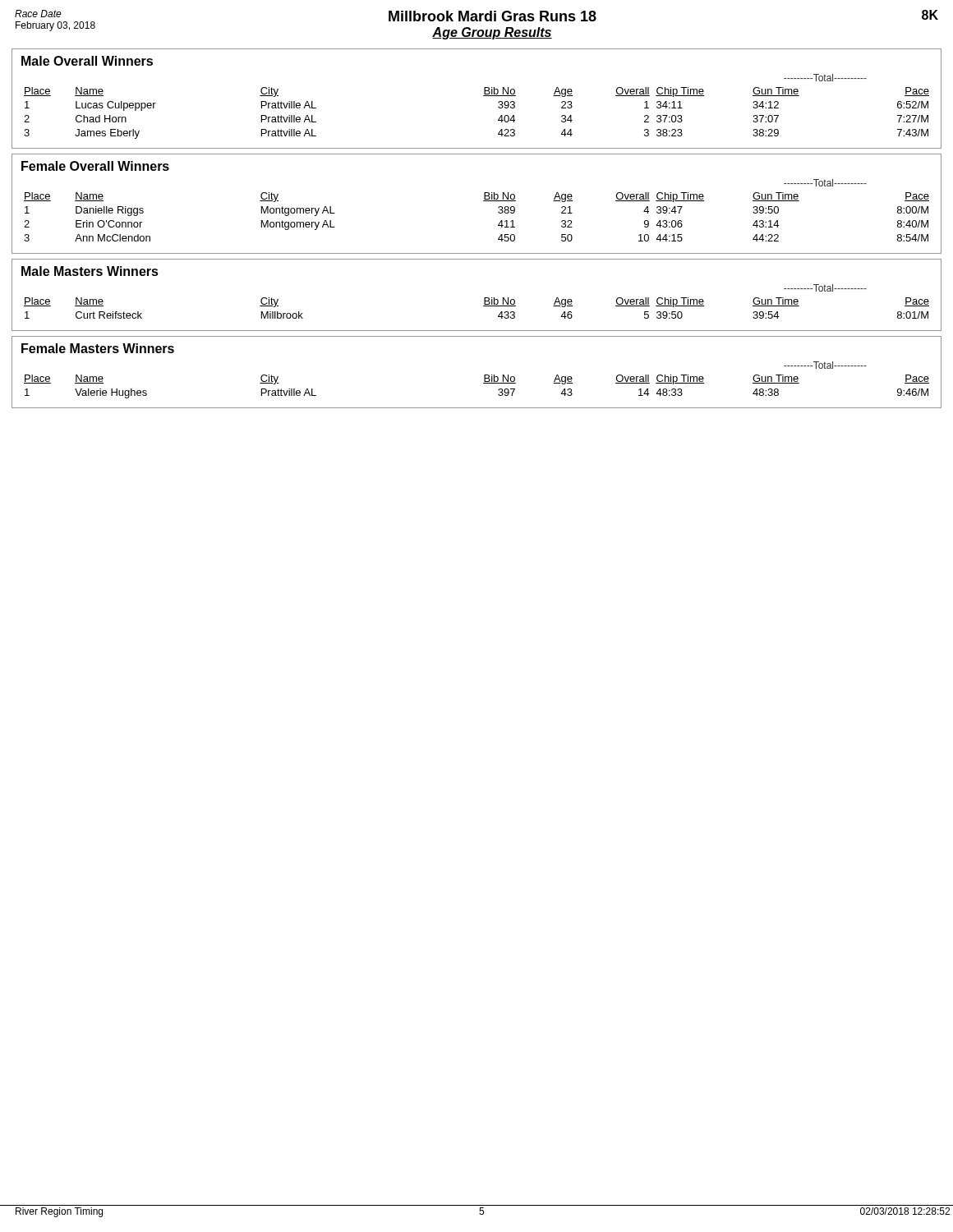The height and width of the screenshot is (1232, 953).
Task: Find the section header that reads "Female Overall Winners"
Action: tap(95, 166)
